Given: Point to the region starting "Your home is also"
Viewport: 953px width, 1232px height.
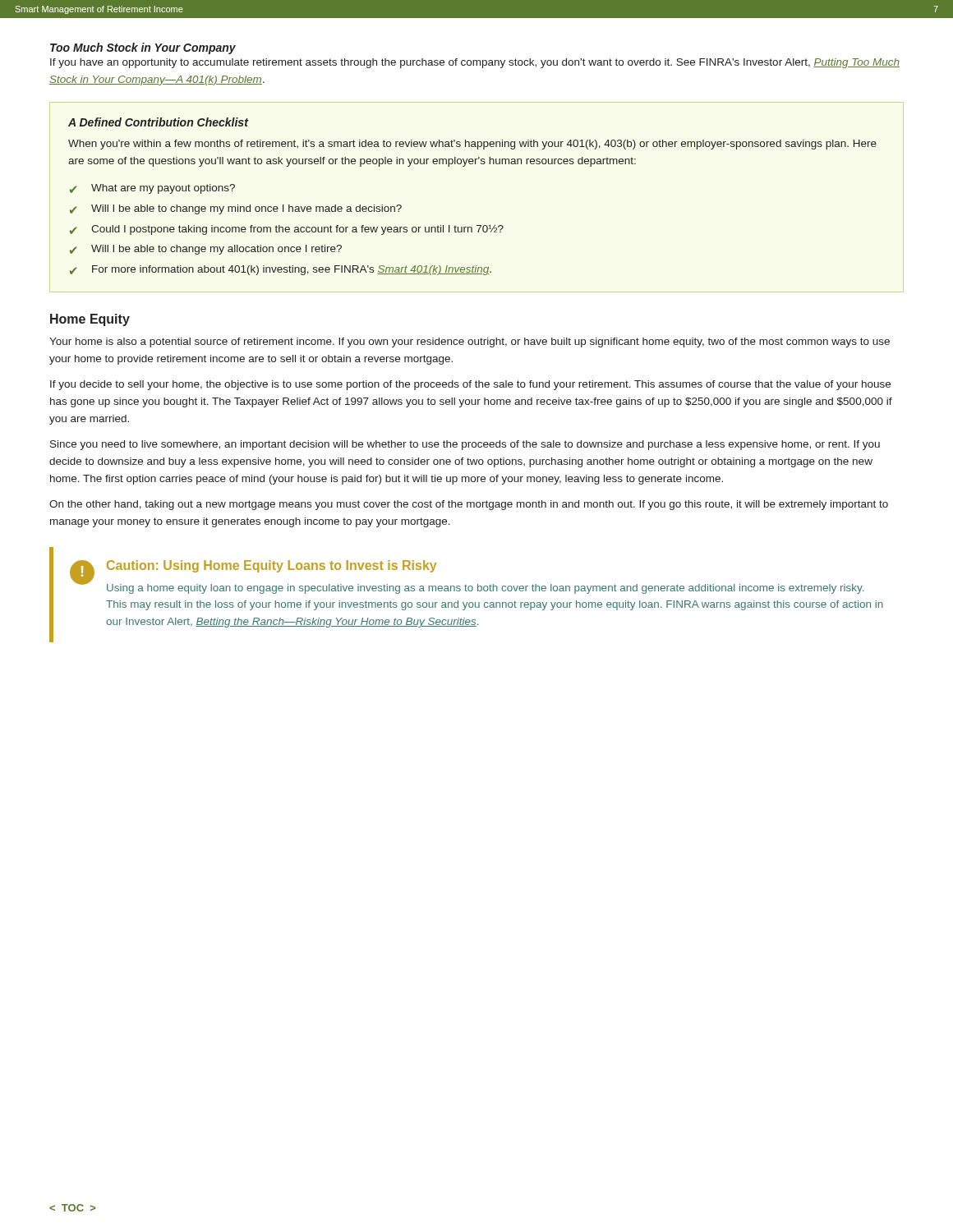Looking at the screenshot, I should click(x=470, y=350).
